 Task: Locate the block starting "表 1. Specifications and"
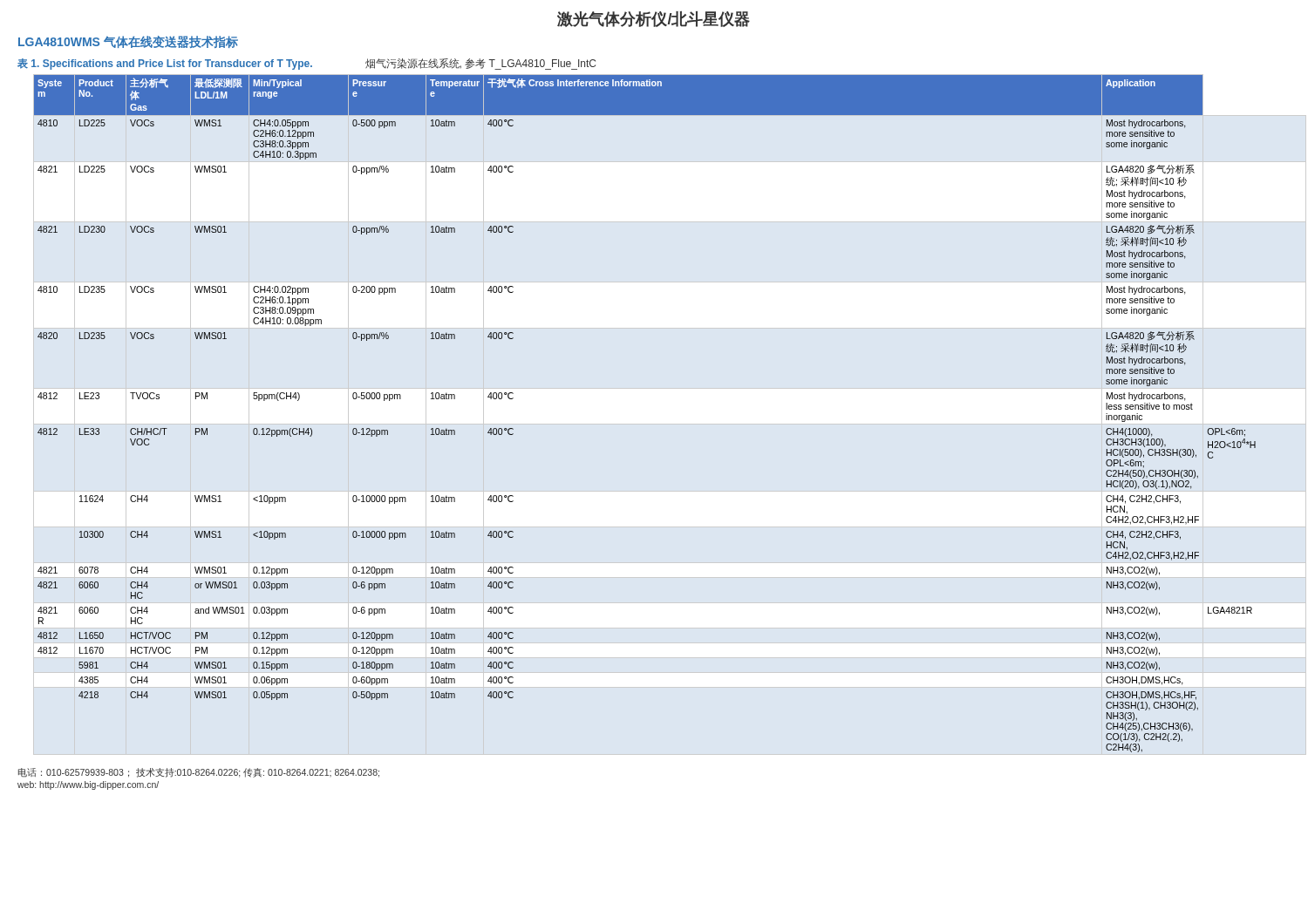(x=307, y=64)
